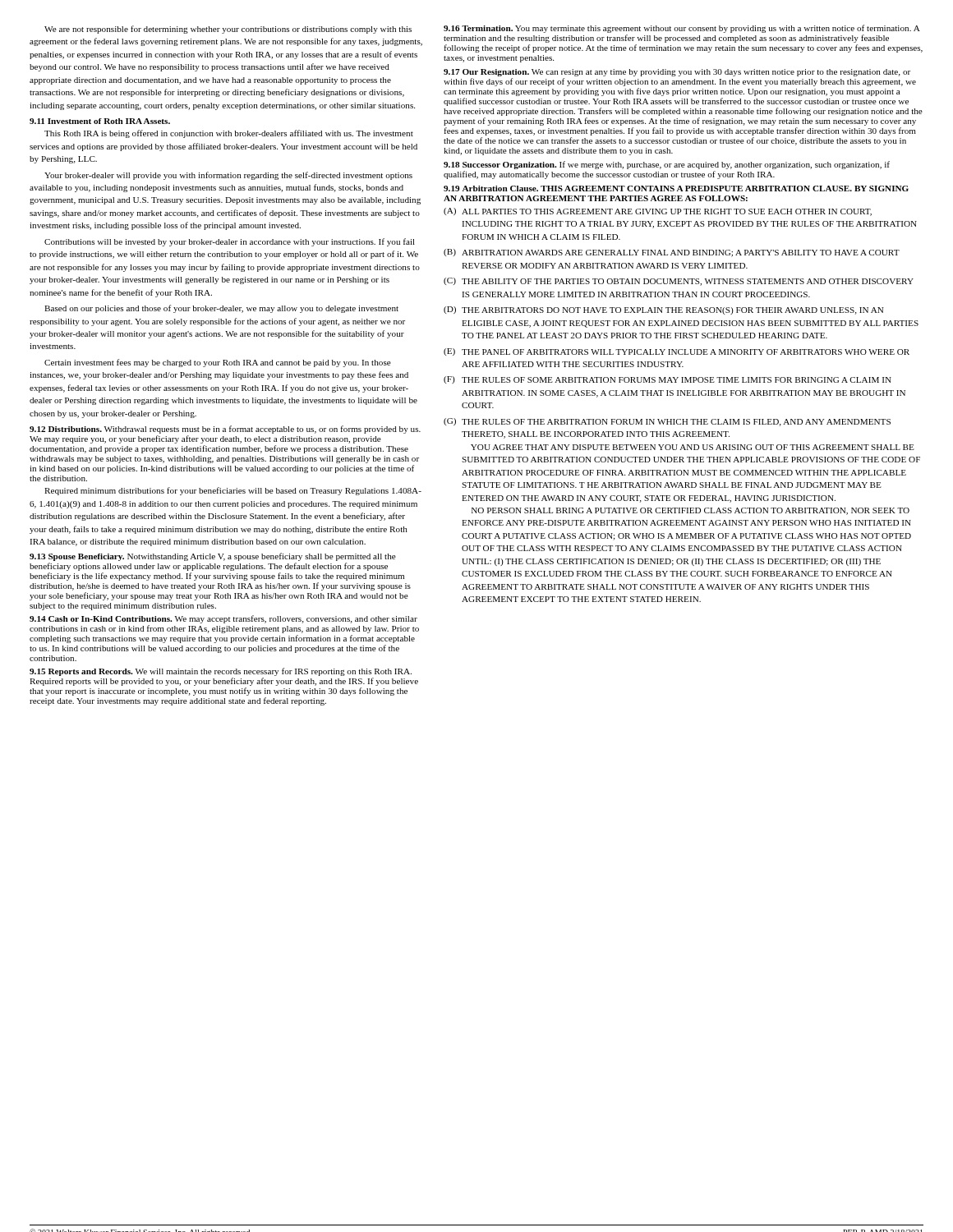This screenshot has width=953, height=1232.
Task: Click on the text block starting "9.16 Termination. You may terminate this agreement"
Action: coord(683,43)
